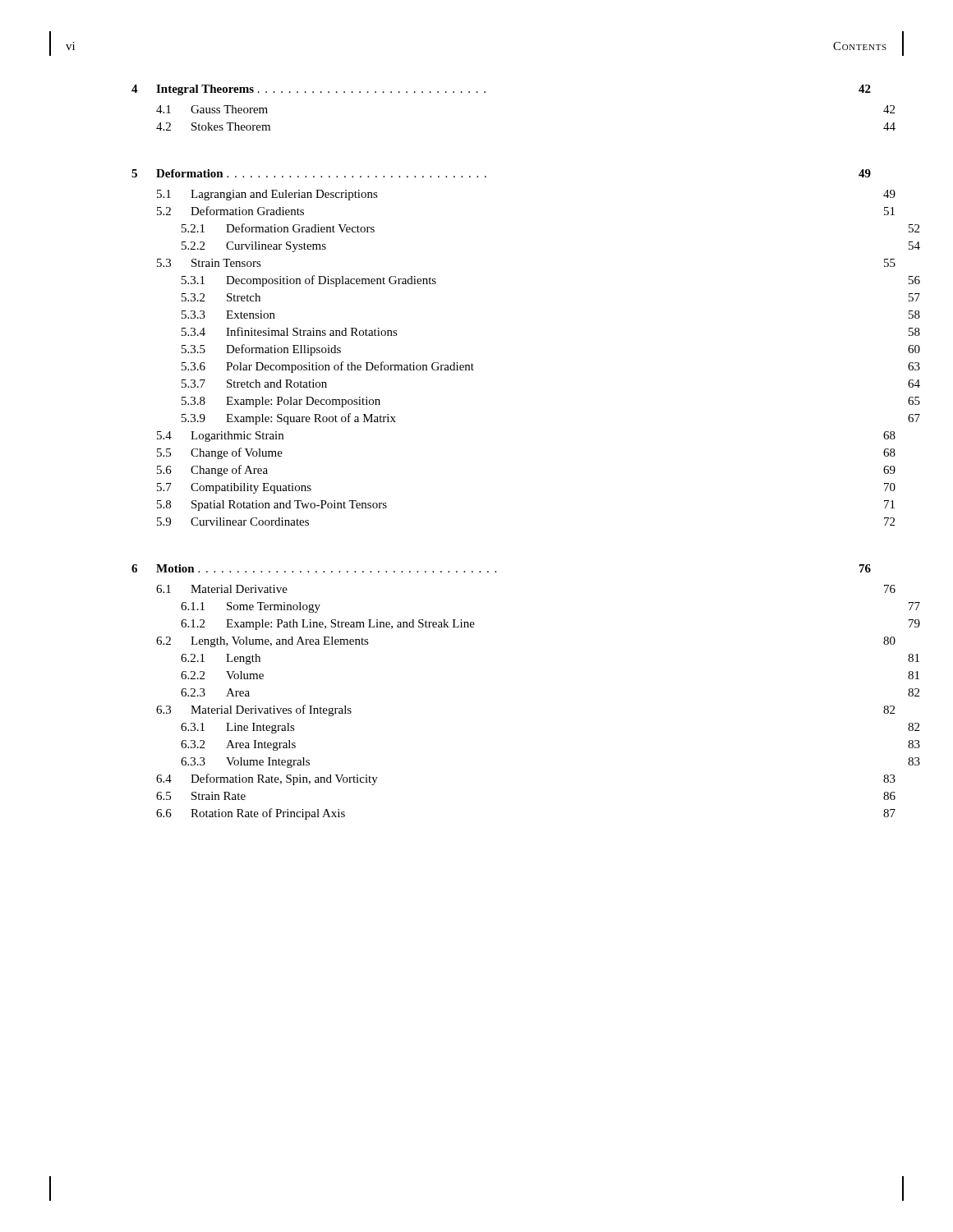Locate the block starting "5.2 Deformation Gradients 51"
The width and height of the screenshot is (953, 1232).
point(248,210)
